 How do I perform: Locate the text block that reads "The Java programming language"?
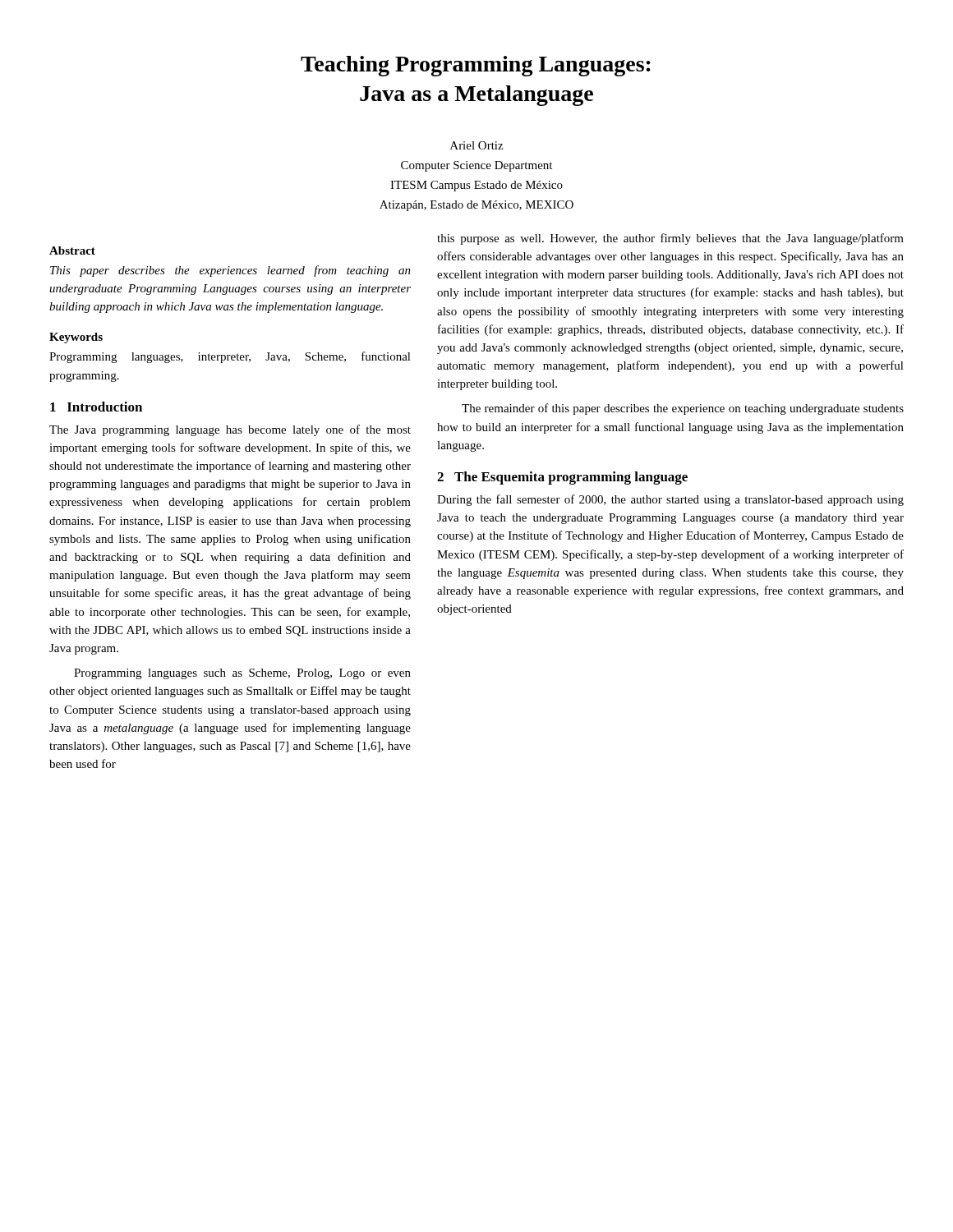230,597
